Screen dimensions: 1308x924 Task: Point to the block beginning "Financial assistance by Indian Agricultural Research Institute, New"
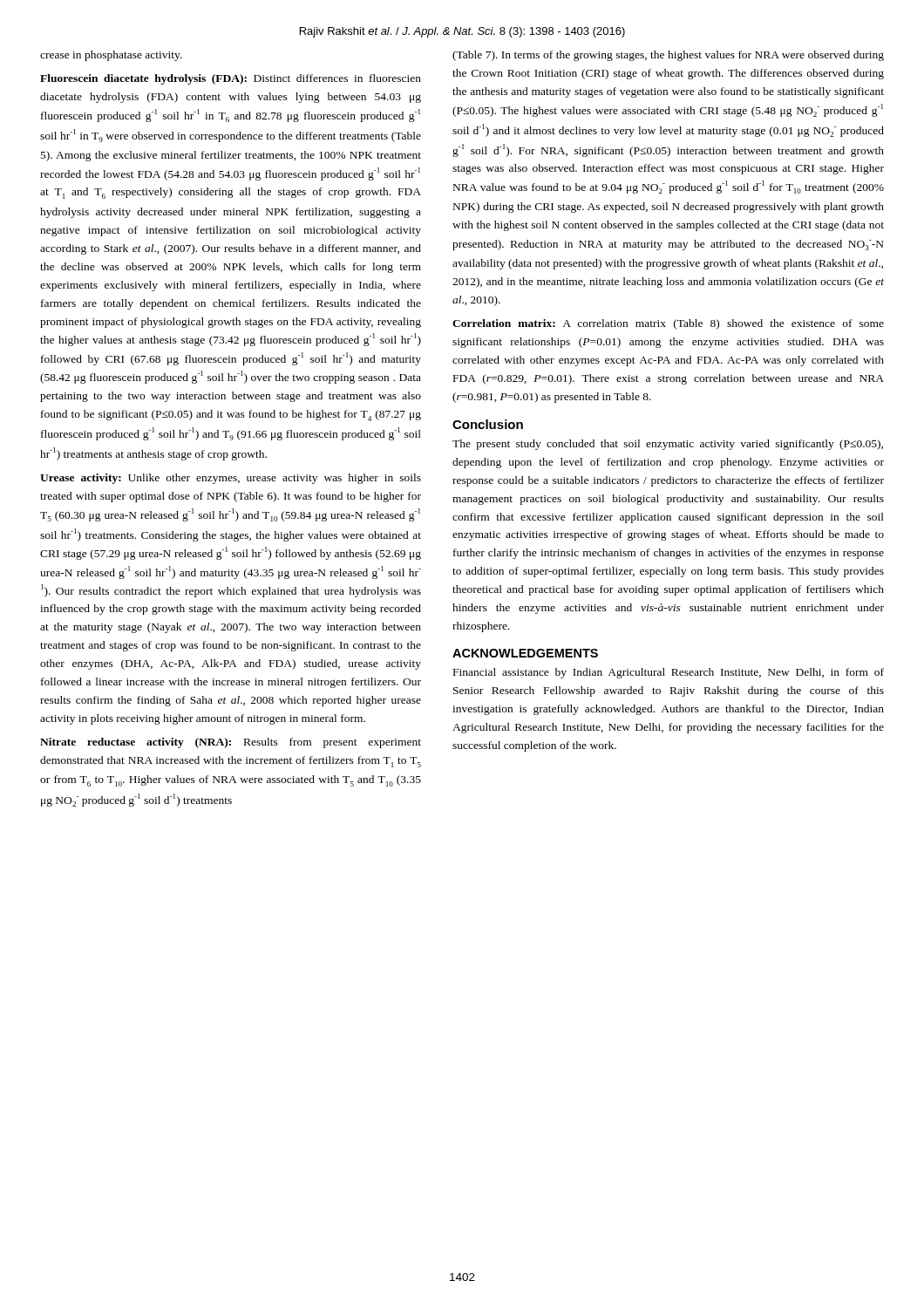pos(668,709)
